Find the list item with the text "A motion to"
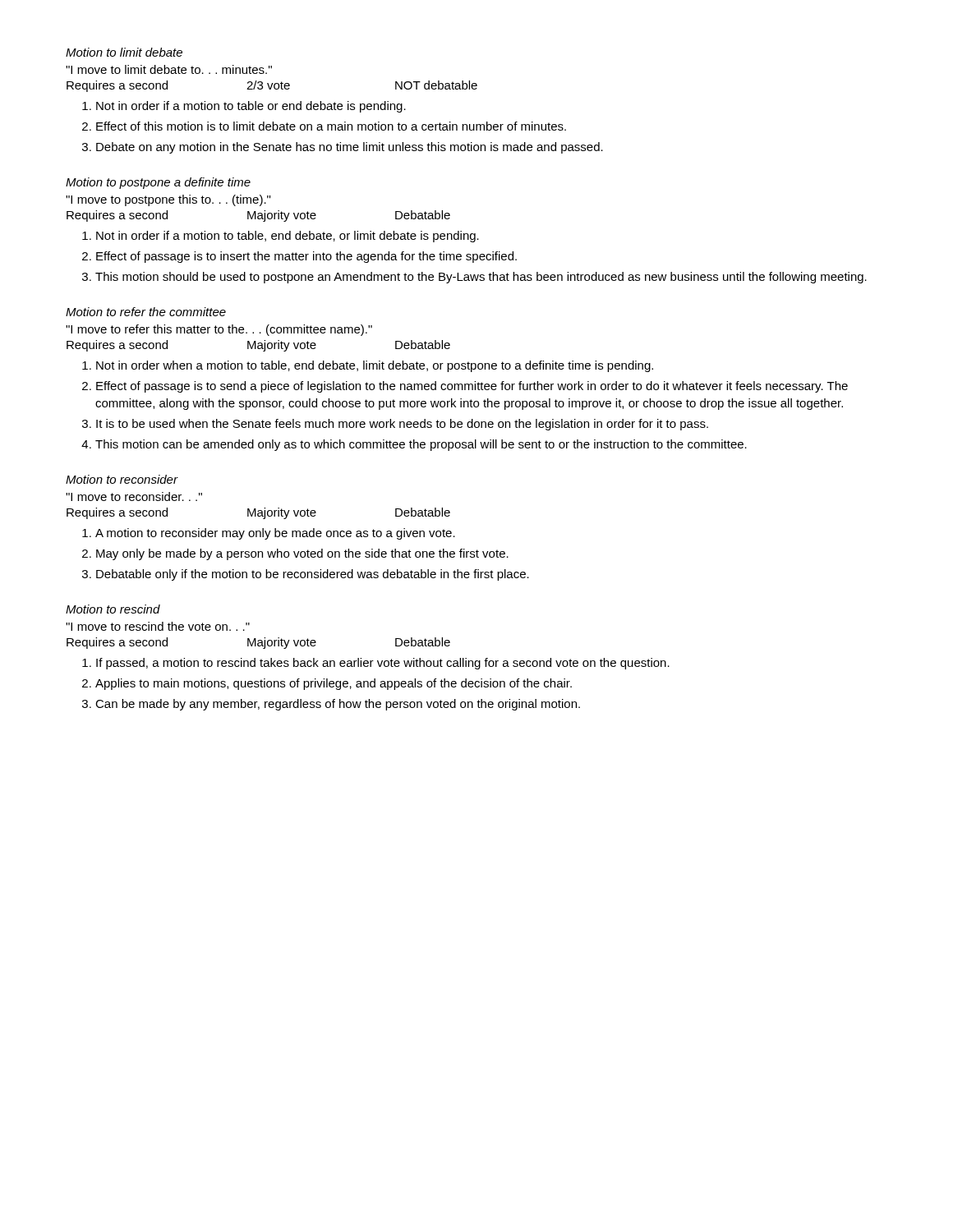Viewport: 953px width, 1232px height. pyautogui.click(x=275, y=533)
